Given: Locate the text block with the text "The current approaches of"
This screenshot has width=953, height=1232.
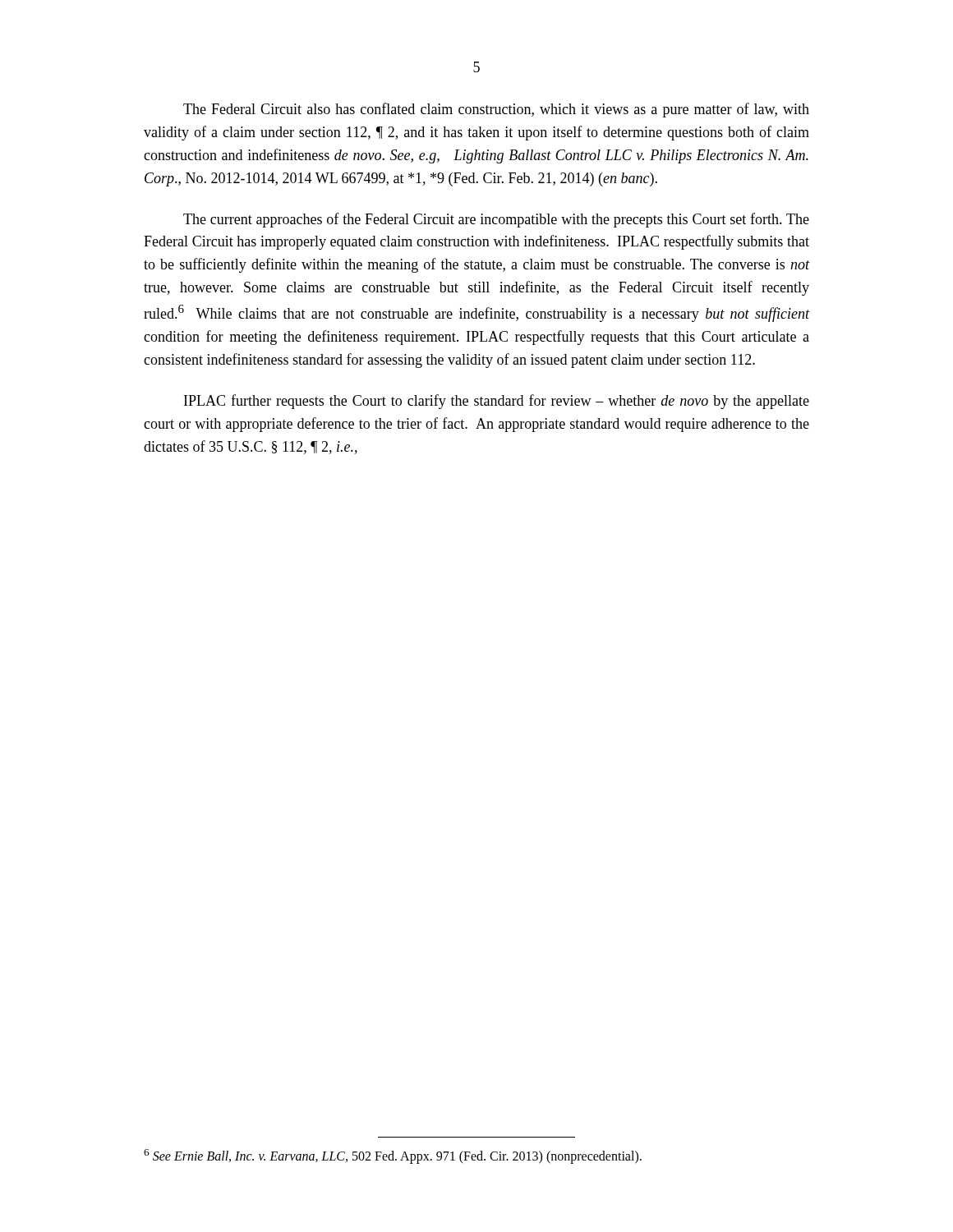Looking at the screenshot, I should pos(476,289).
